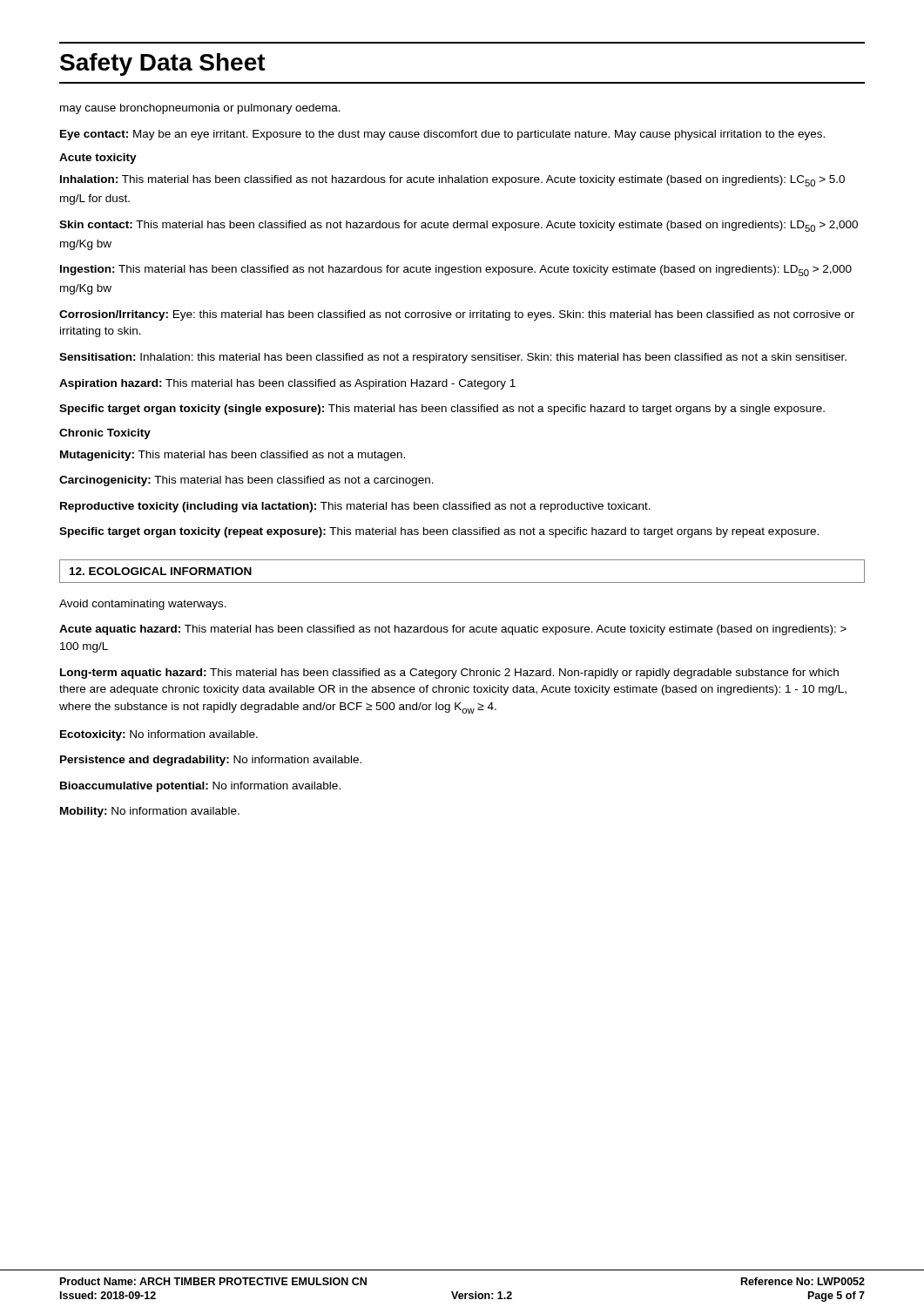The image size is (924, 1307).
Task: Locate the text block that says "Mutagenicity: This material has been classified as not"
Action: tap(233, 454)
